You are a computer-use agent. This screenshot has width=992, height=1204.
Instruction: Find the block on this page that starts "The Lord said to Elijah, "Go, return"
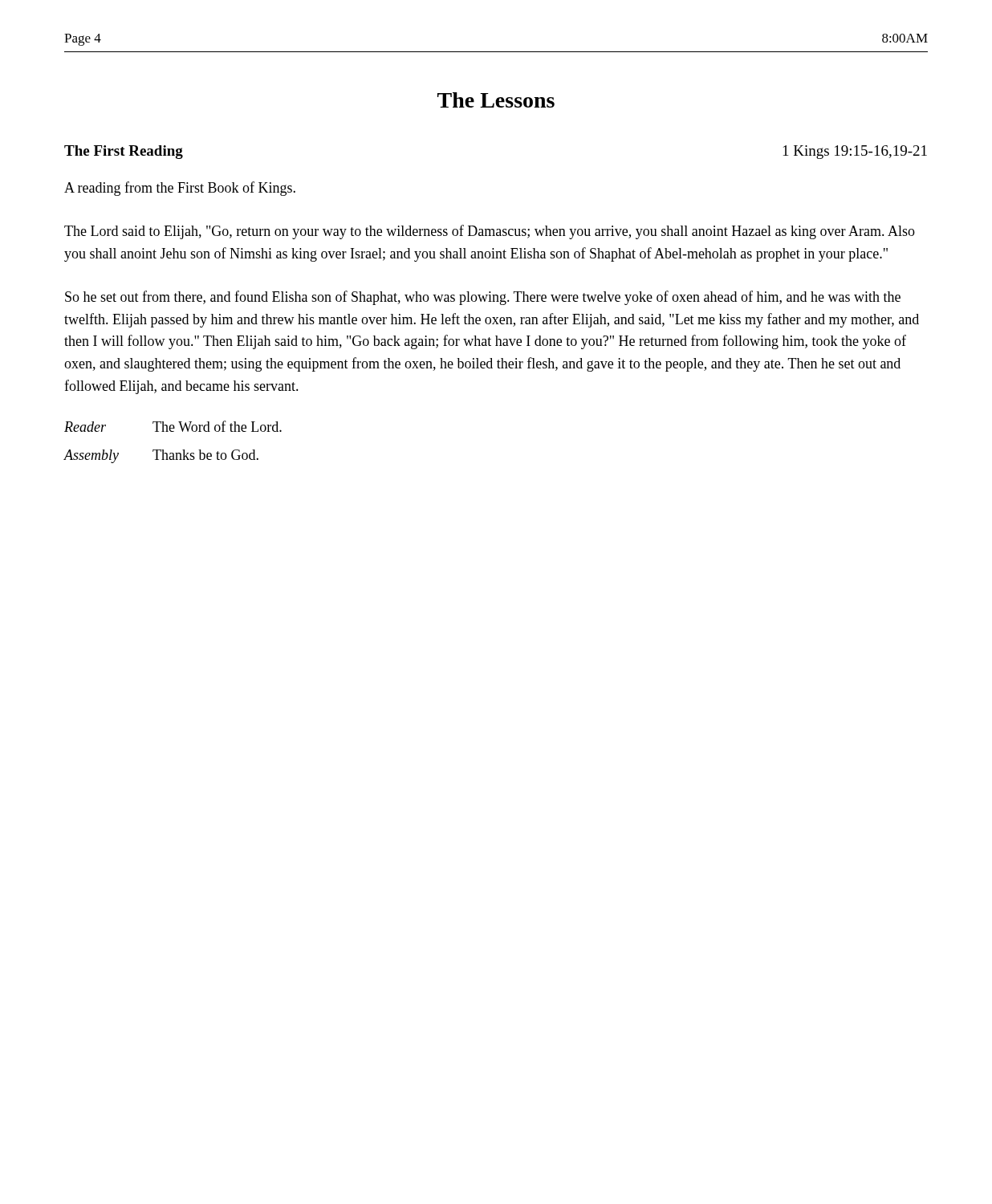[490, 242]
